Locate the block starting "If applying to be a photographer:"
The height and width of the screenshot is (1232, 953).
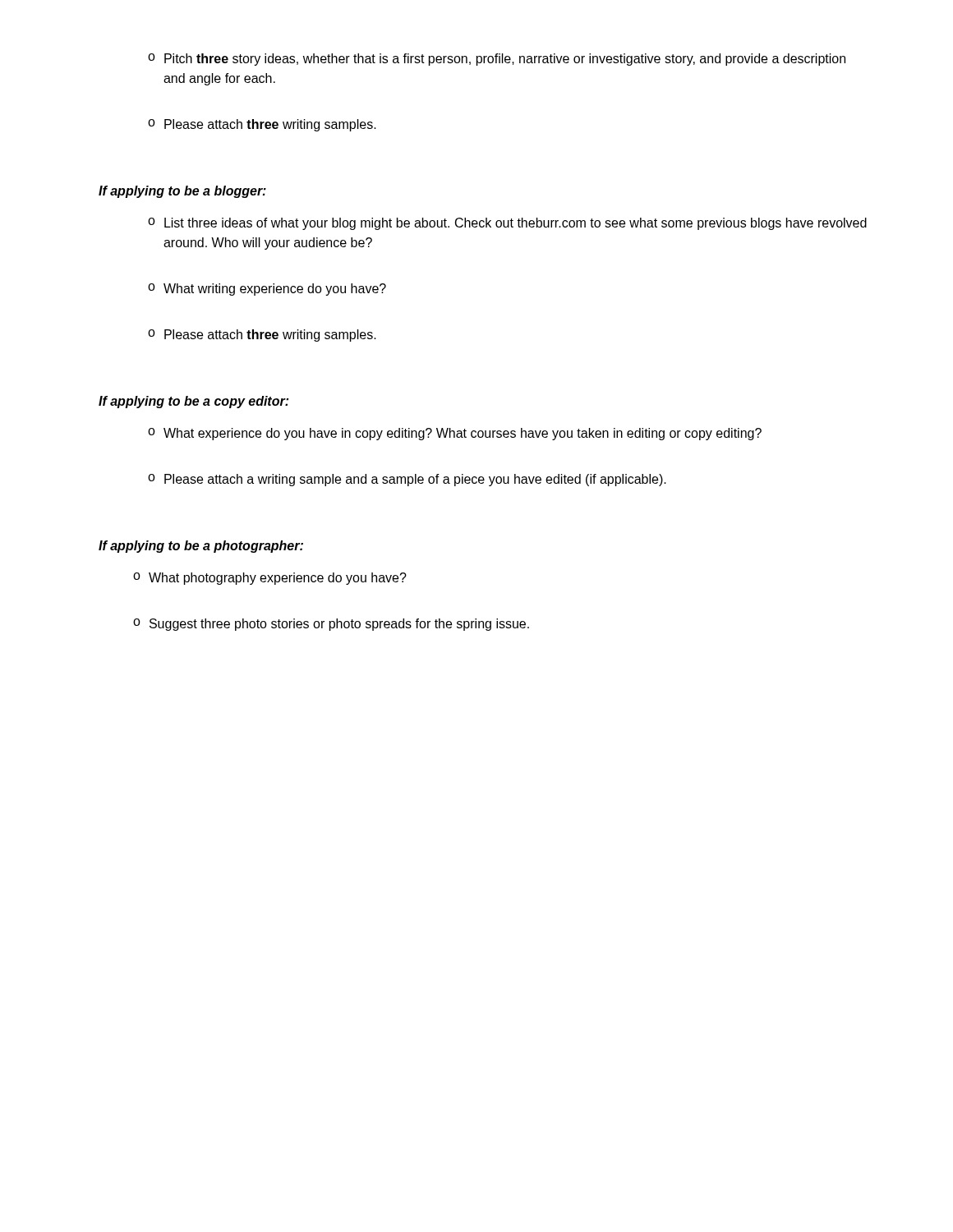coord(201,546)
